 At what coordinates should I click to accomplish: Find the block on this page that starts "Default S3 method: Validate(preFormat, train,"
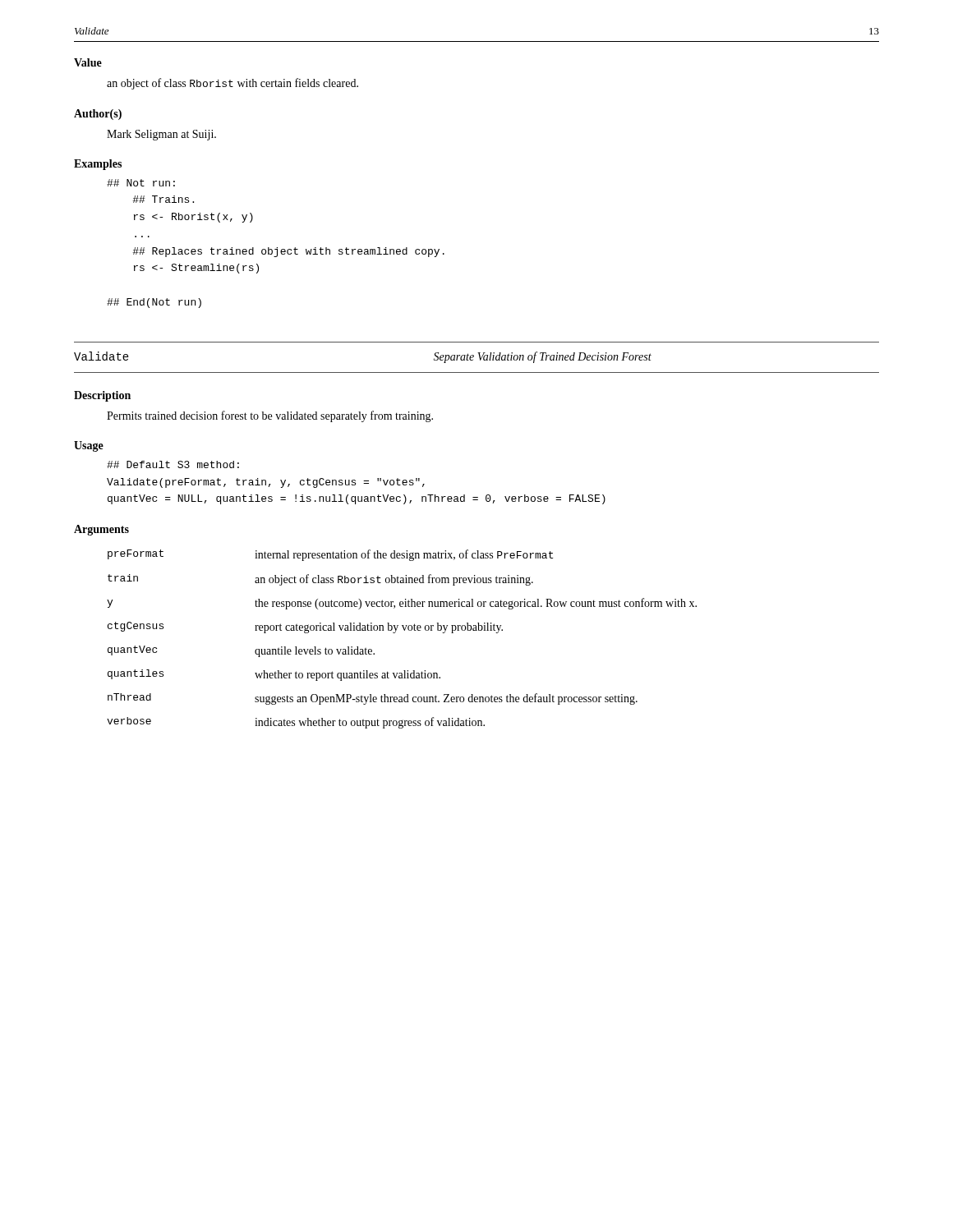[x=356, y=483]
